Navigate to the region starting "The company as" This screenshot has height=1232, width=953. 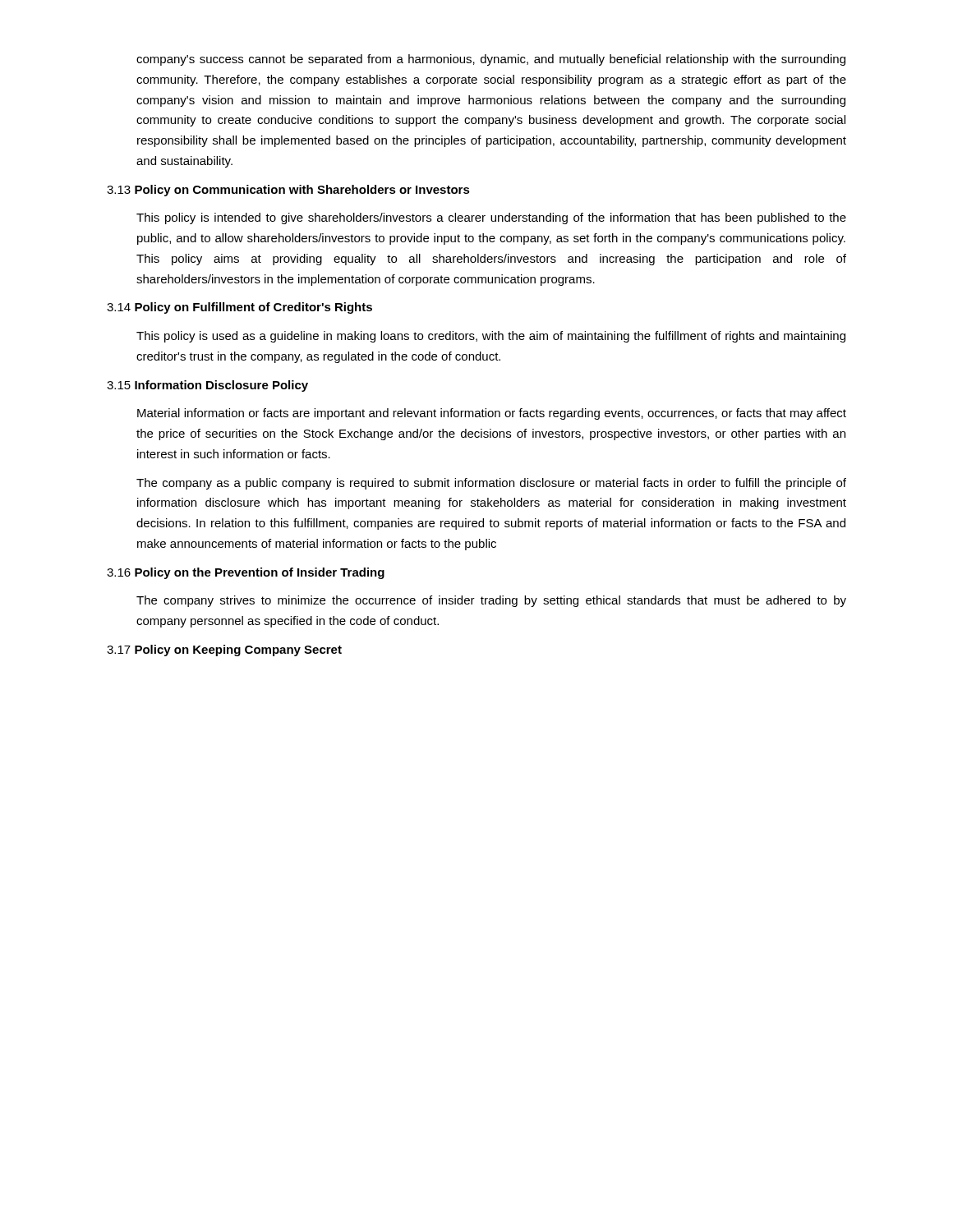tap(491, 513)
